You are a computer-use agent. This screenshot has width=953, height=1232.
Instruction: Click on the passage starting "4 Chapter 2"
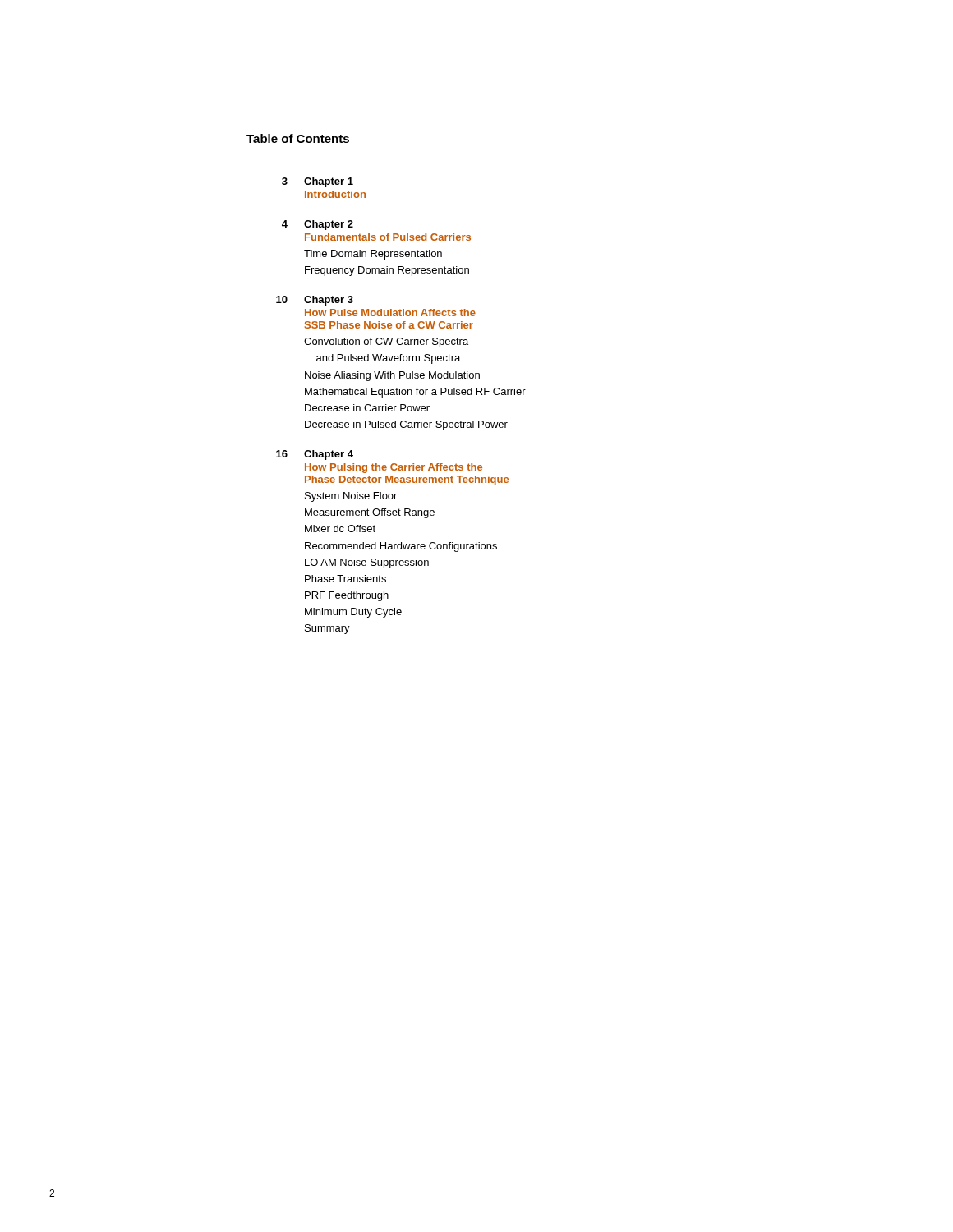coord(318,225)
